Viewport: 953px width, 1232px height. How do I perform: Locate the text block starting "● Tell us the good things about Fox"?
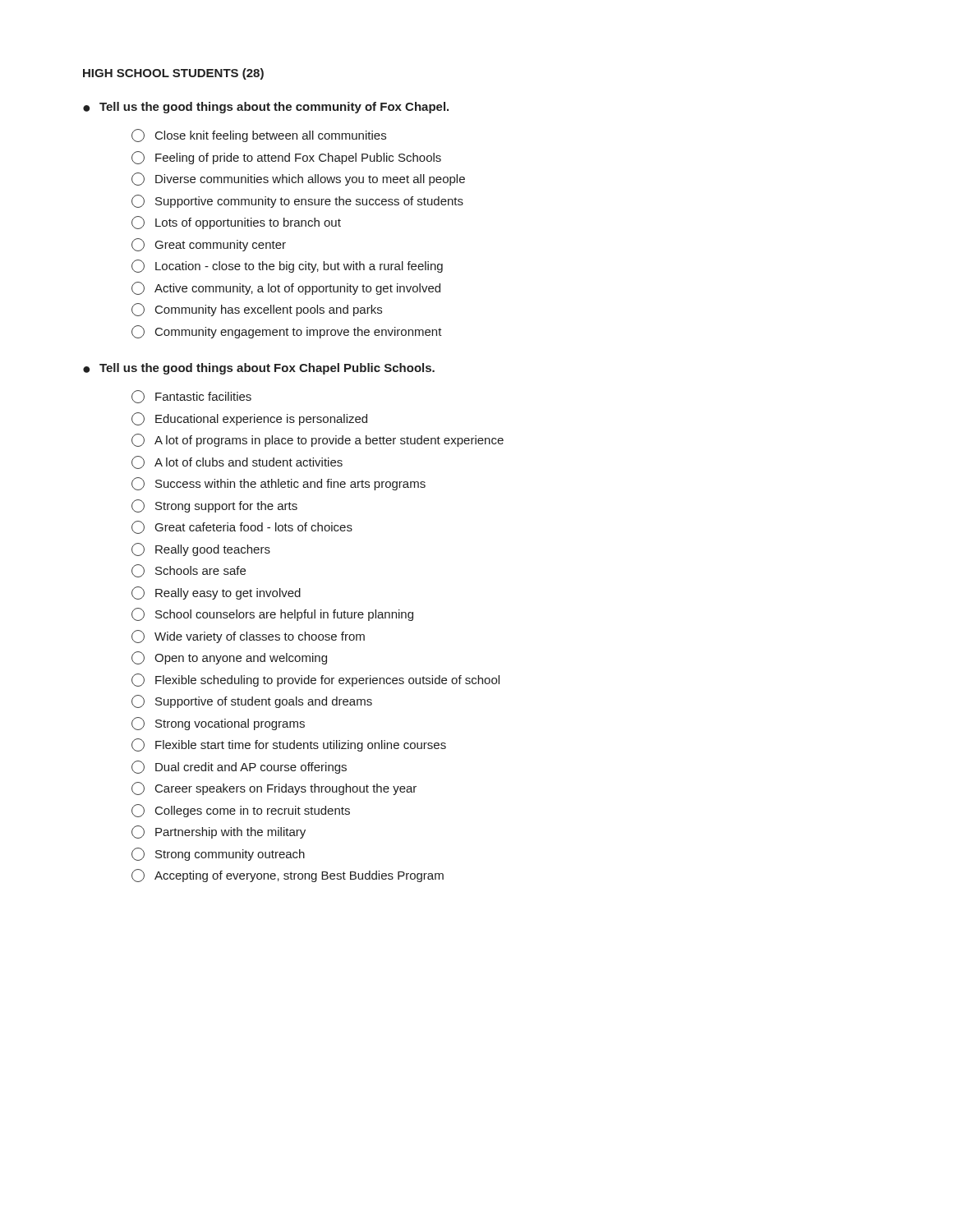[x=259, y=369]
